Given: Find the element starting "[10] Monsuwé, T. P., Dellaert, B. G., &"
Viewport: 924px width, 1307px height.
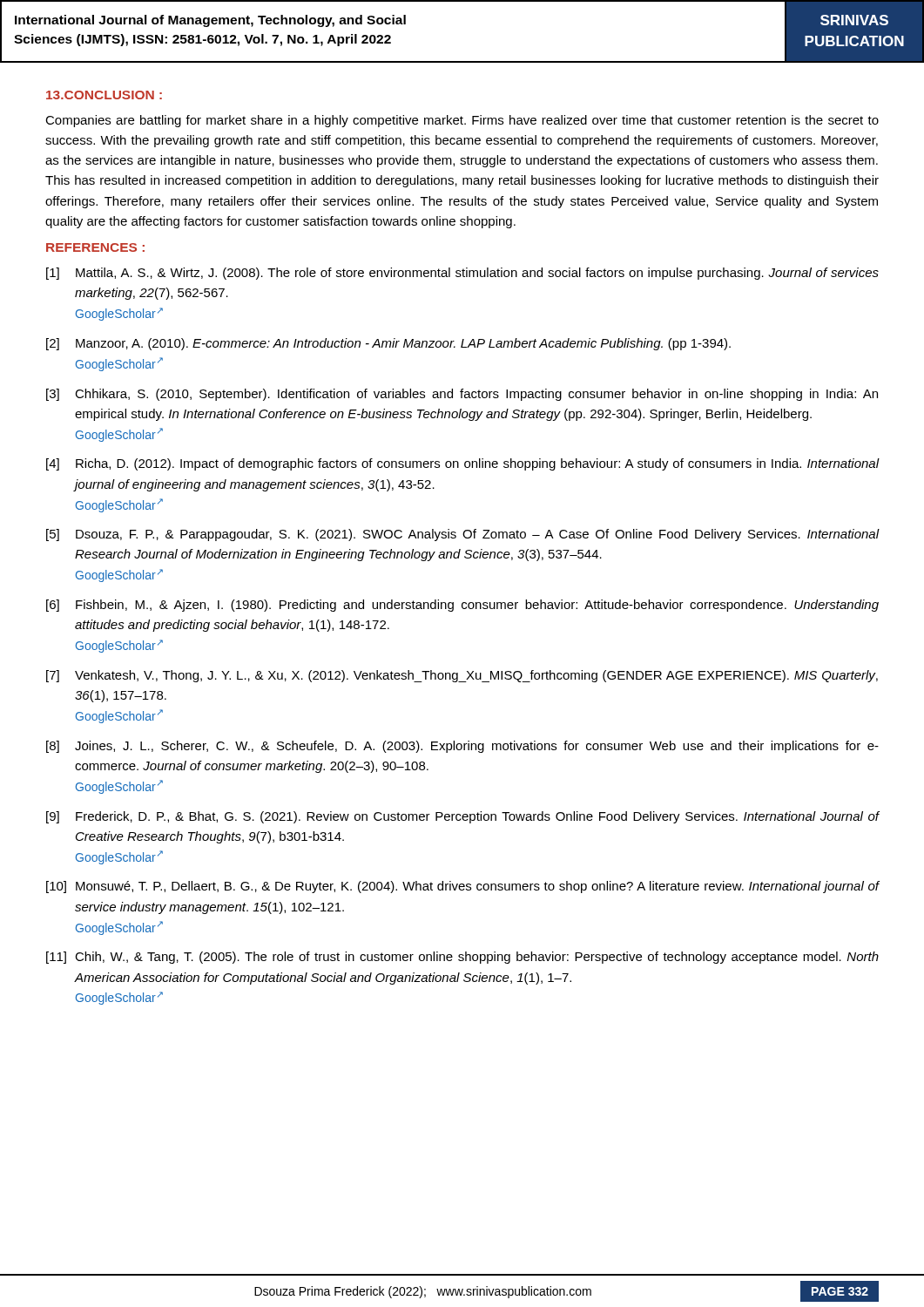Looking at the screenshot, I should (x=463, y=887).
